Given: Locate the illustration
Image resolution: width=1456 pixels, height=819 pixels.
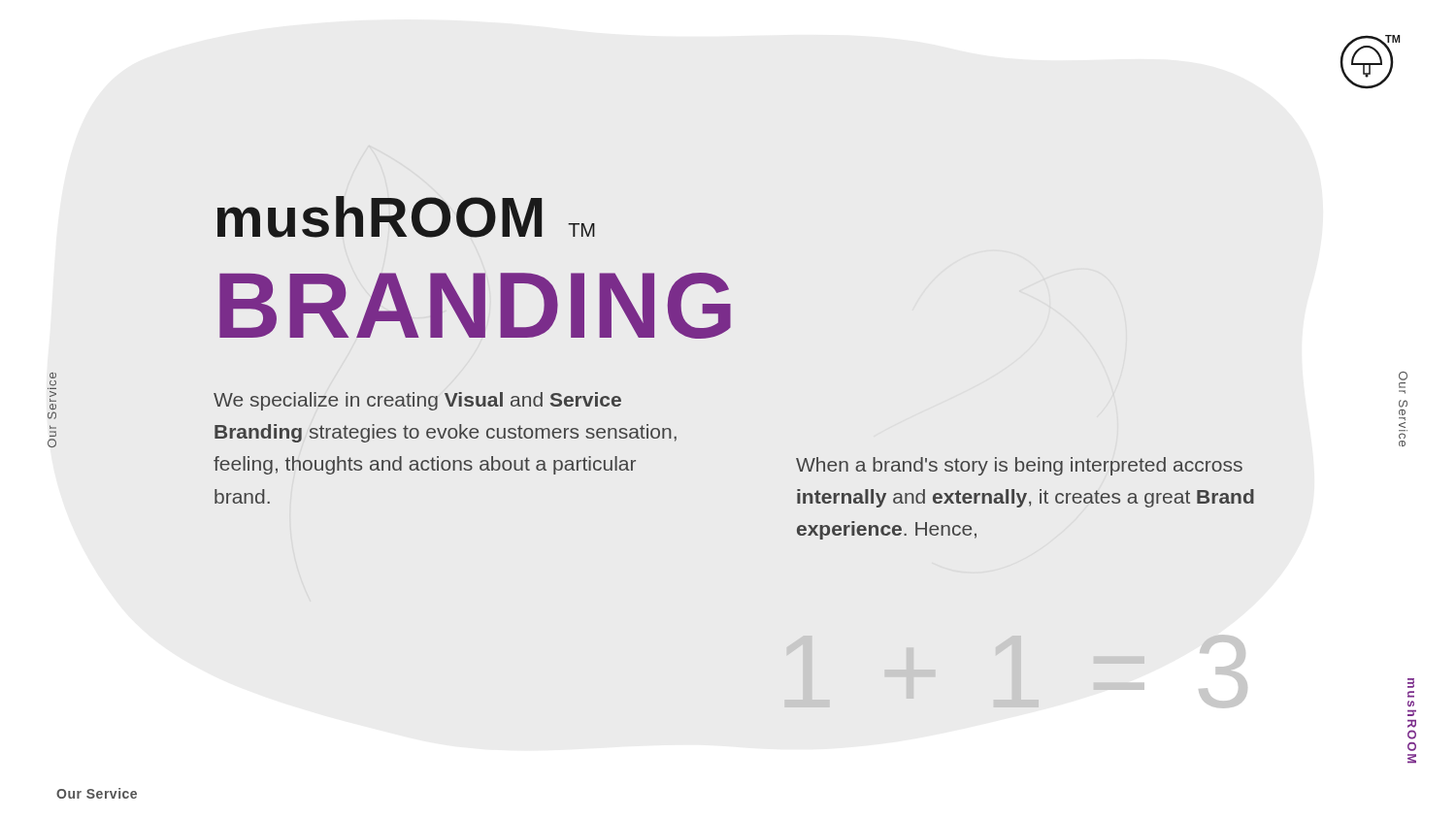Looking at the screenshot, I should (x=728, y=410).
